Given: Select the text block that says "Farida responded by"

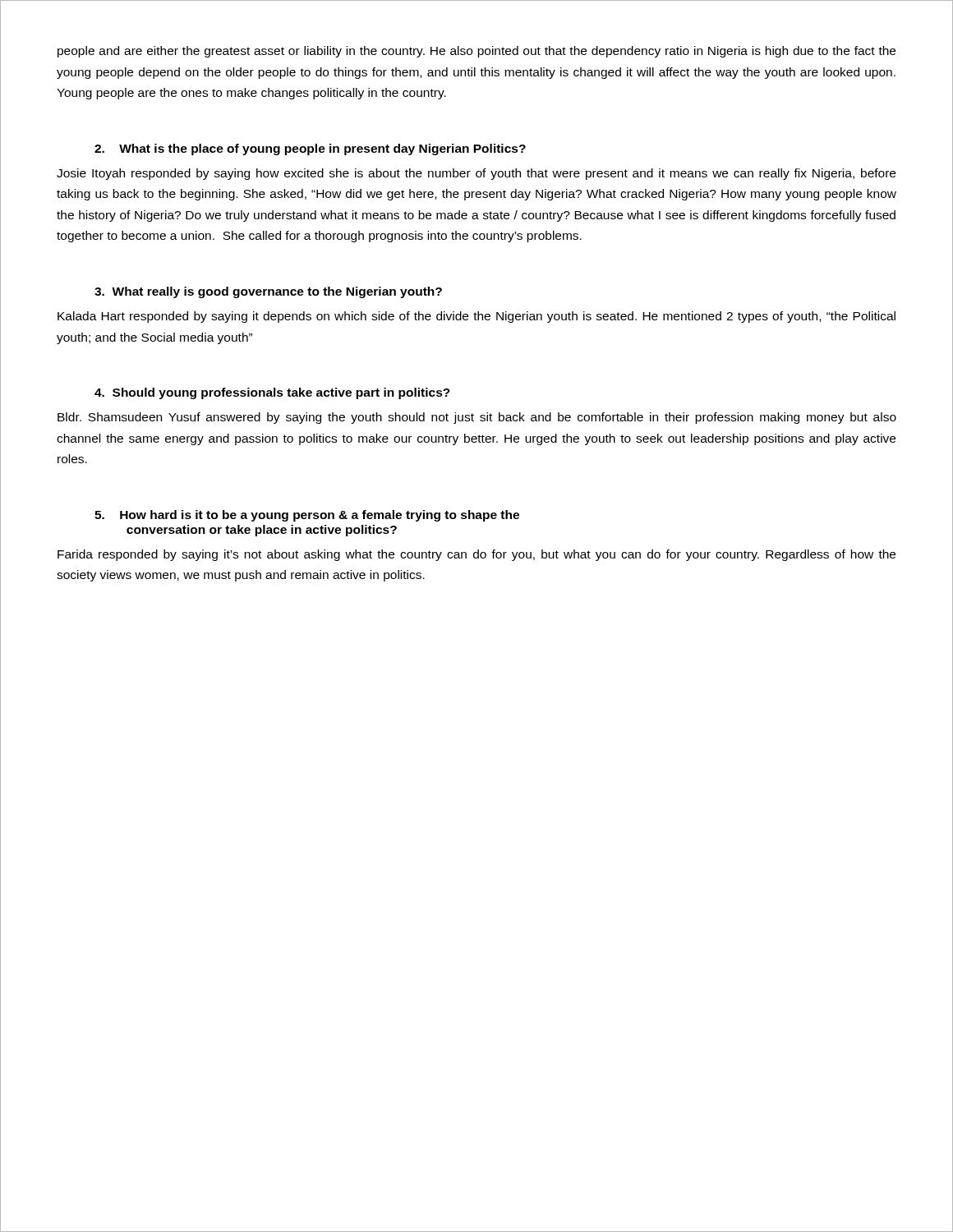Looking at the screenshot, I should [x=476, y=564].
